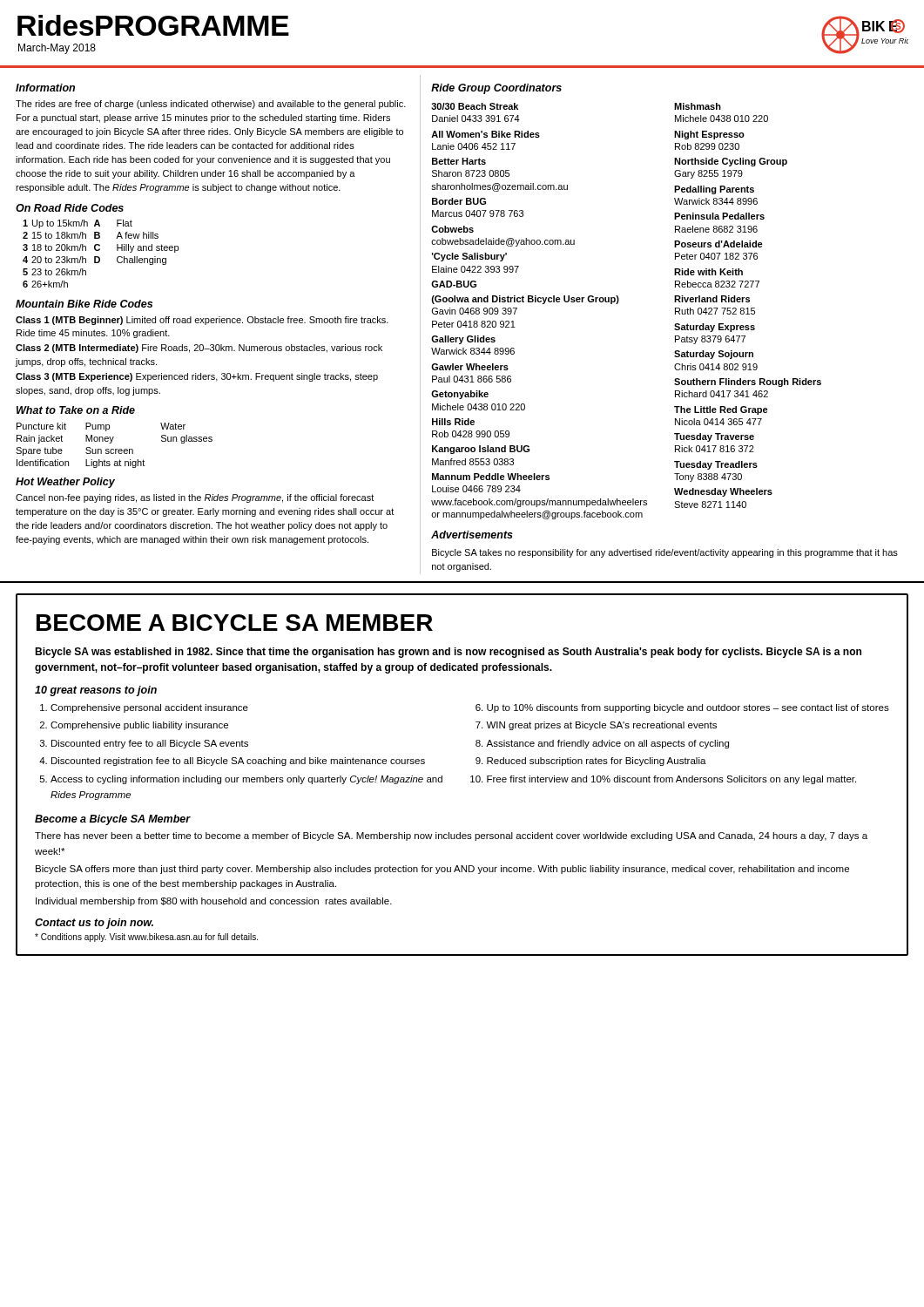Image resolution: width=924 pixels, height=1307 pixels.
Task: Locate the text block starting "Up to 10% discounts"
Action: coord(688,708)
